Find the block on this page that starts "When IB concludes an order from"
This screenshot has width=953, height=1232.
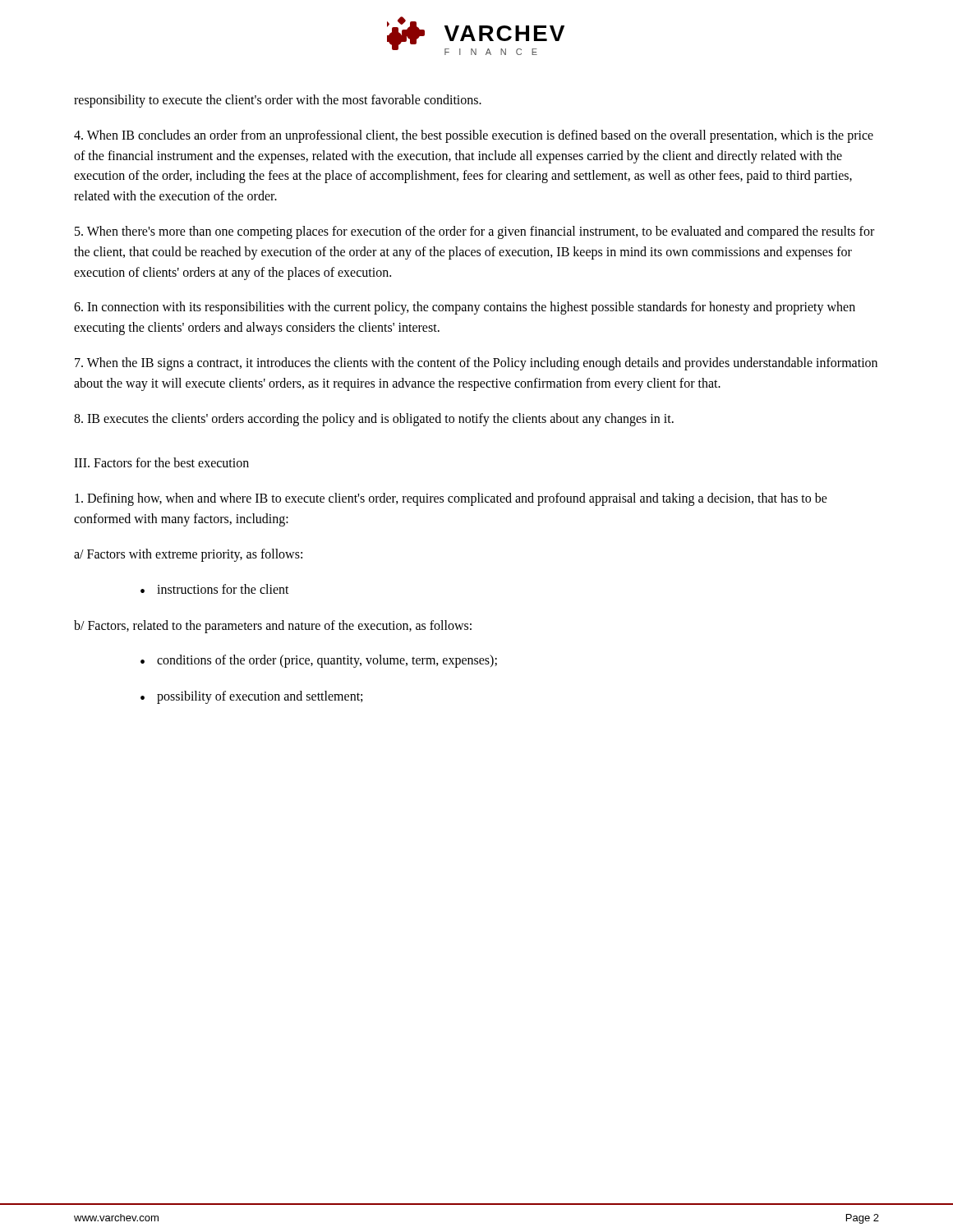coord(474,166)
